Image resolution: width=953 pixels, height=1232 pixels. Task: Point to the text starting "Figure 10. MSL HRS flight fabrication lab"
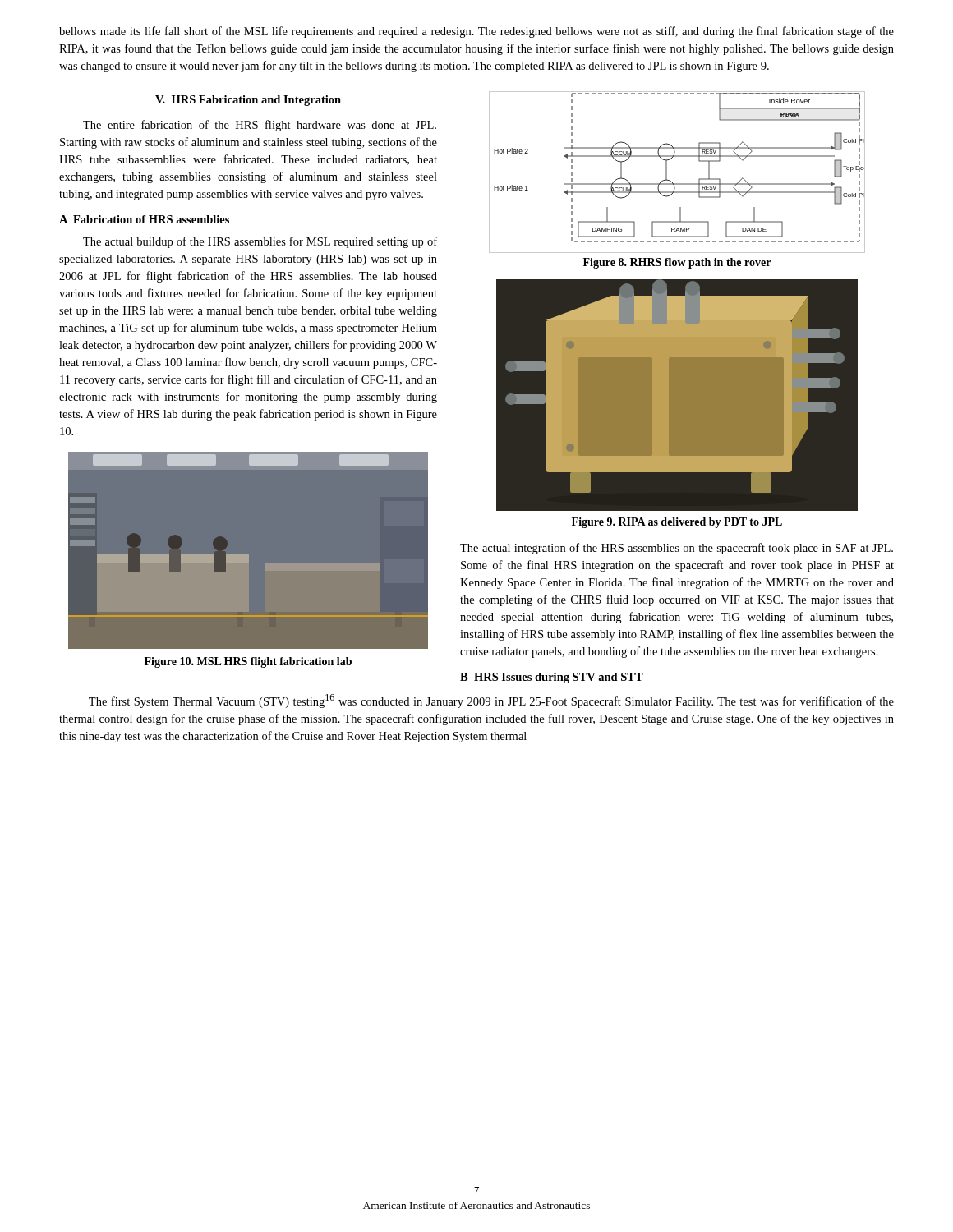click(x=248, y=662)
